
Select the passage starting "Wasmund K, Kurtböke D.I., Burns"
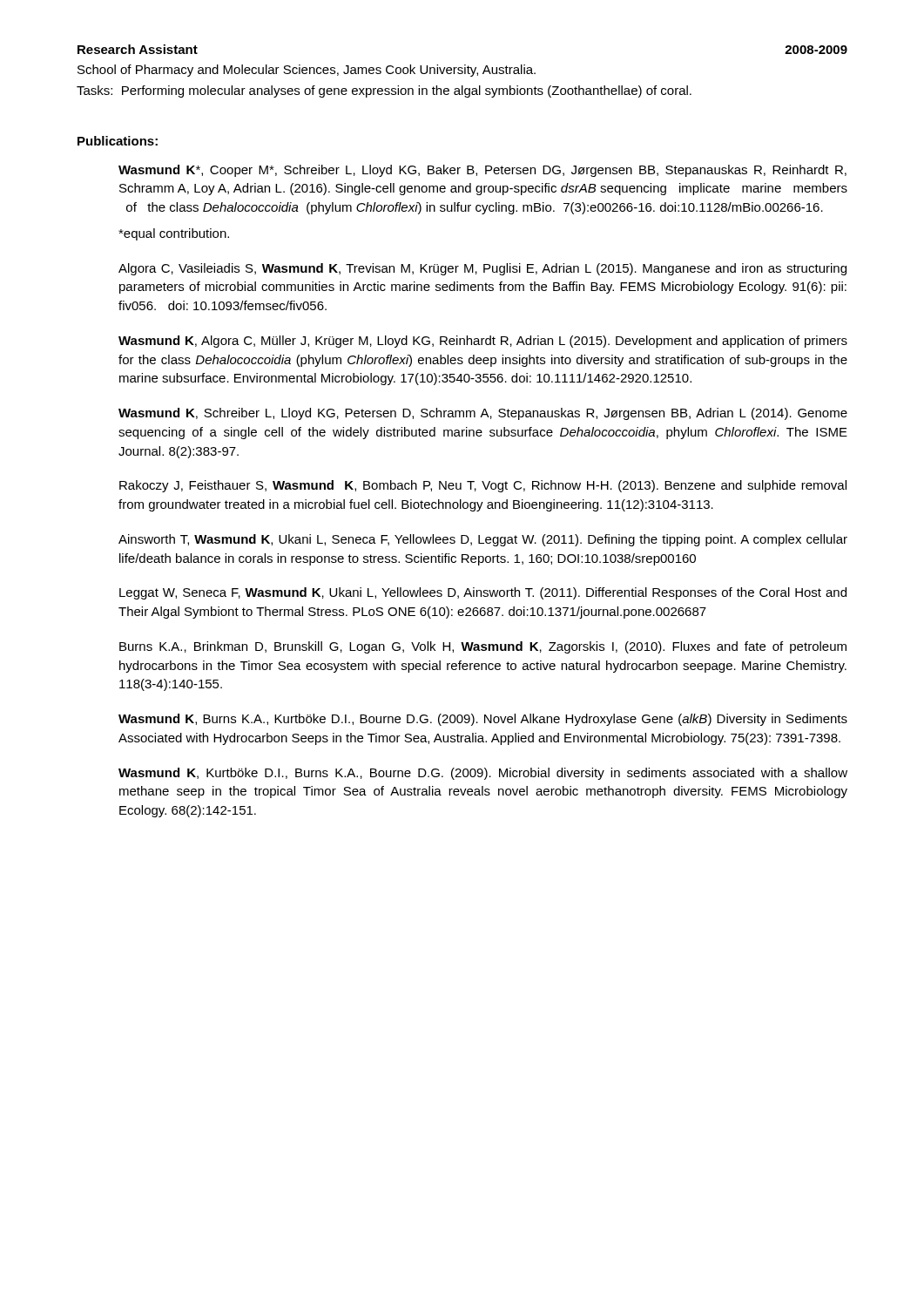483,791
